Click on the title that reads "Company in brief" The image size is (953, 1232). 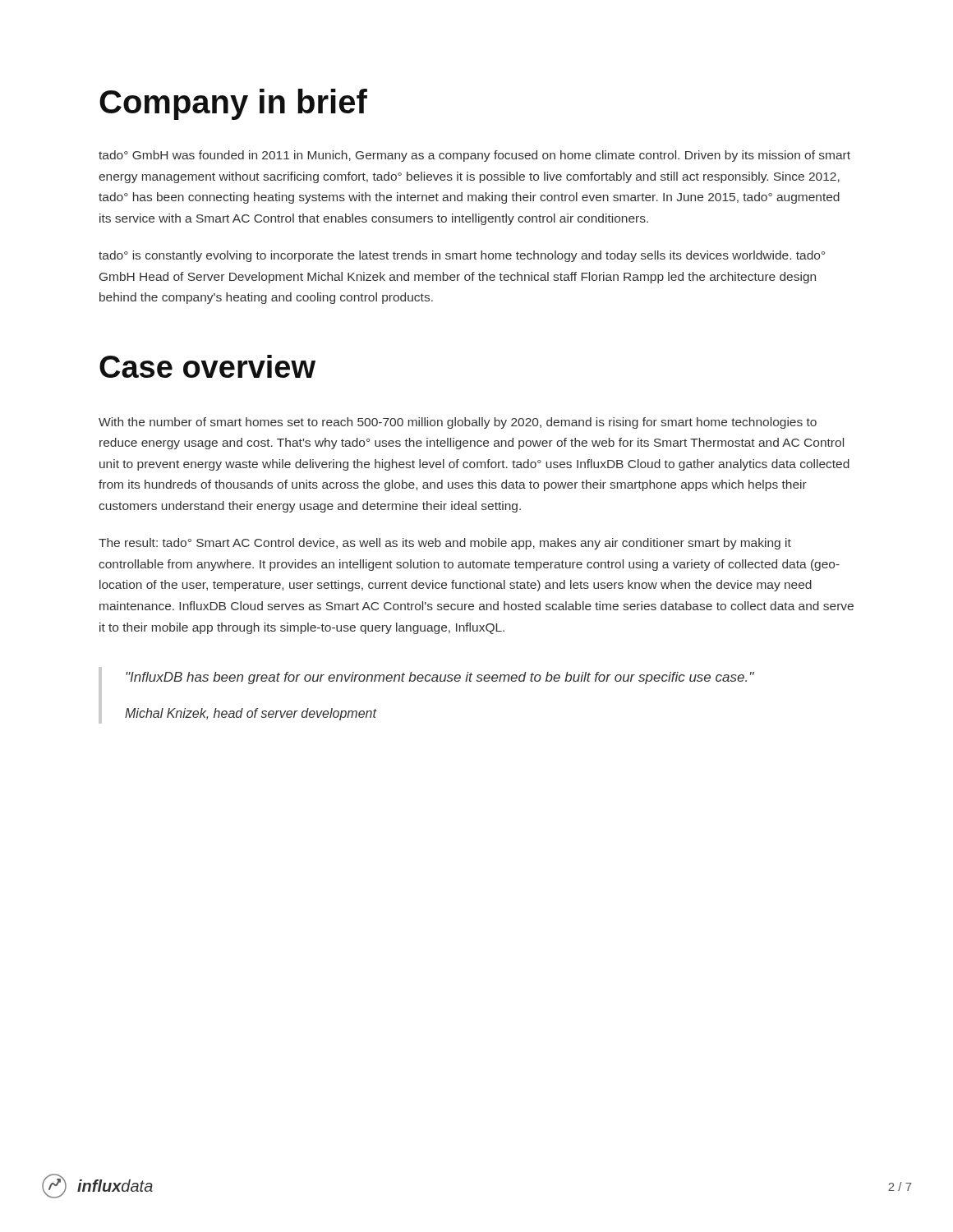[x=233, y=102]
